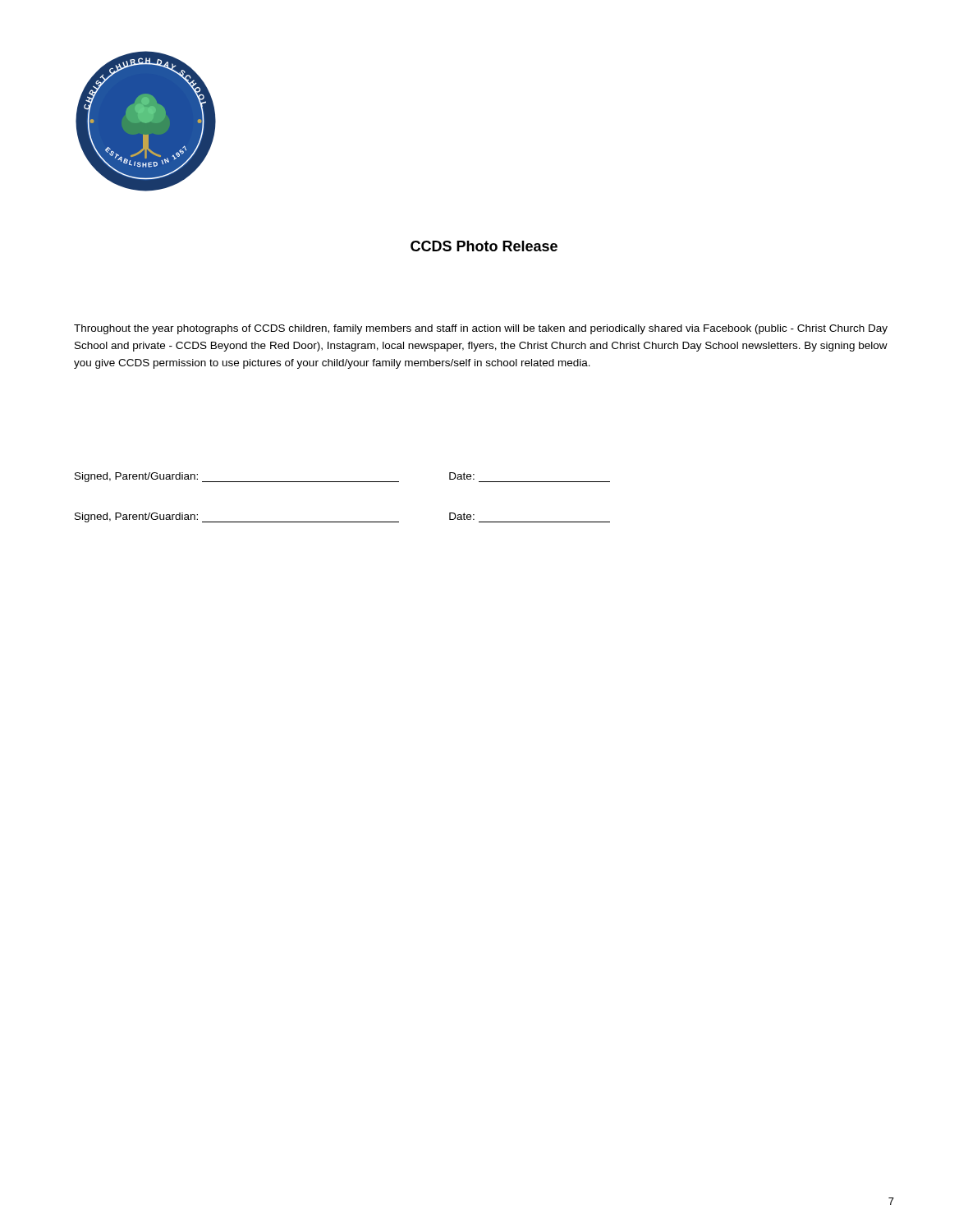Point to the block beginning "Throughout the year photographs of CCDS"
968x1232 pixels.
tap(481, 345)
